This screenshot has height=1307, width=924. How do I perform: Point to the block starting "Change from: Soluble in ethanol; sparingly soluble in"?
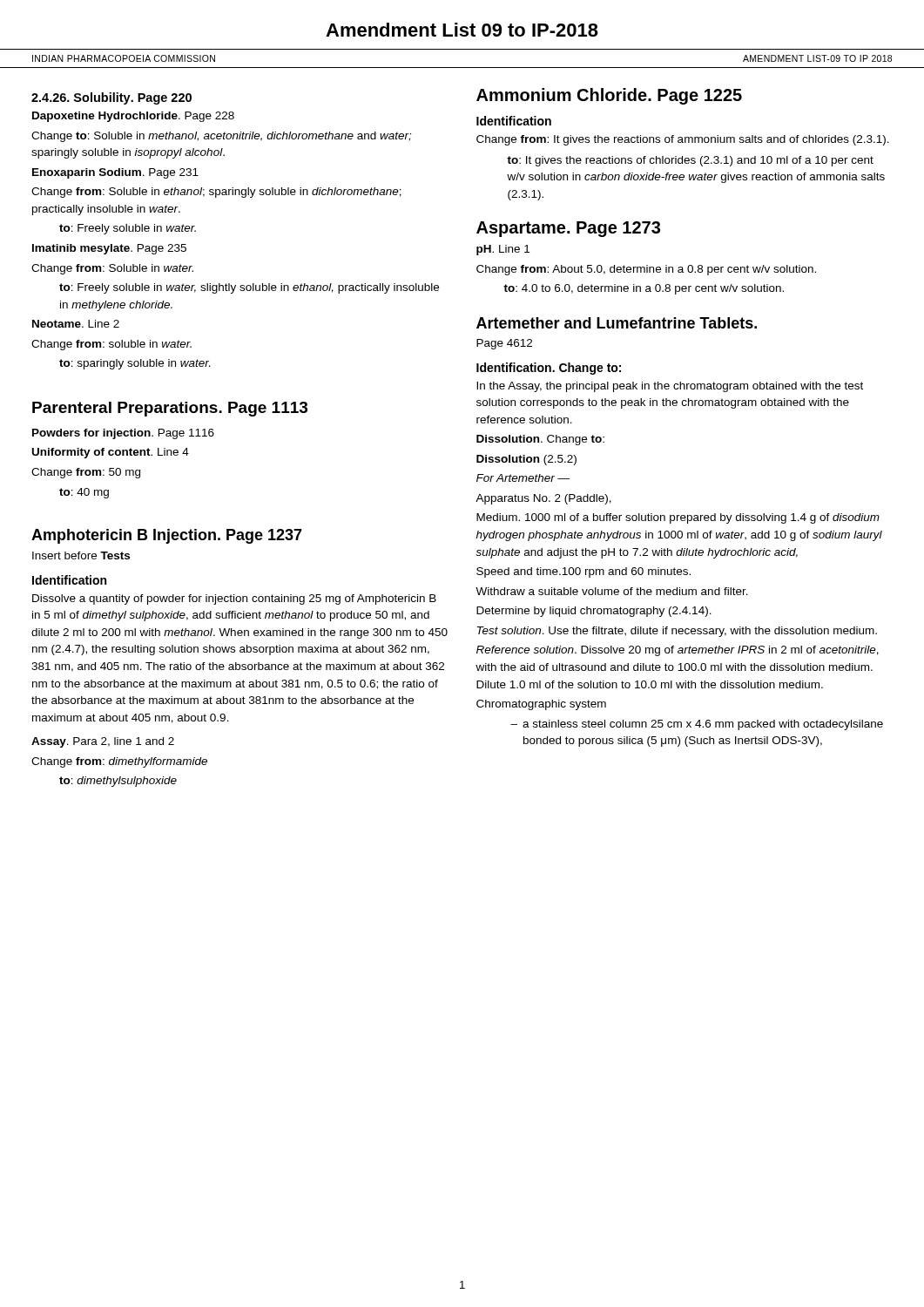pyautogui.click(x=217, y=200)
